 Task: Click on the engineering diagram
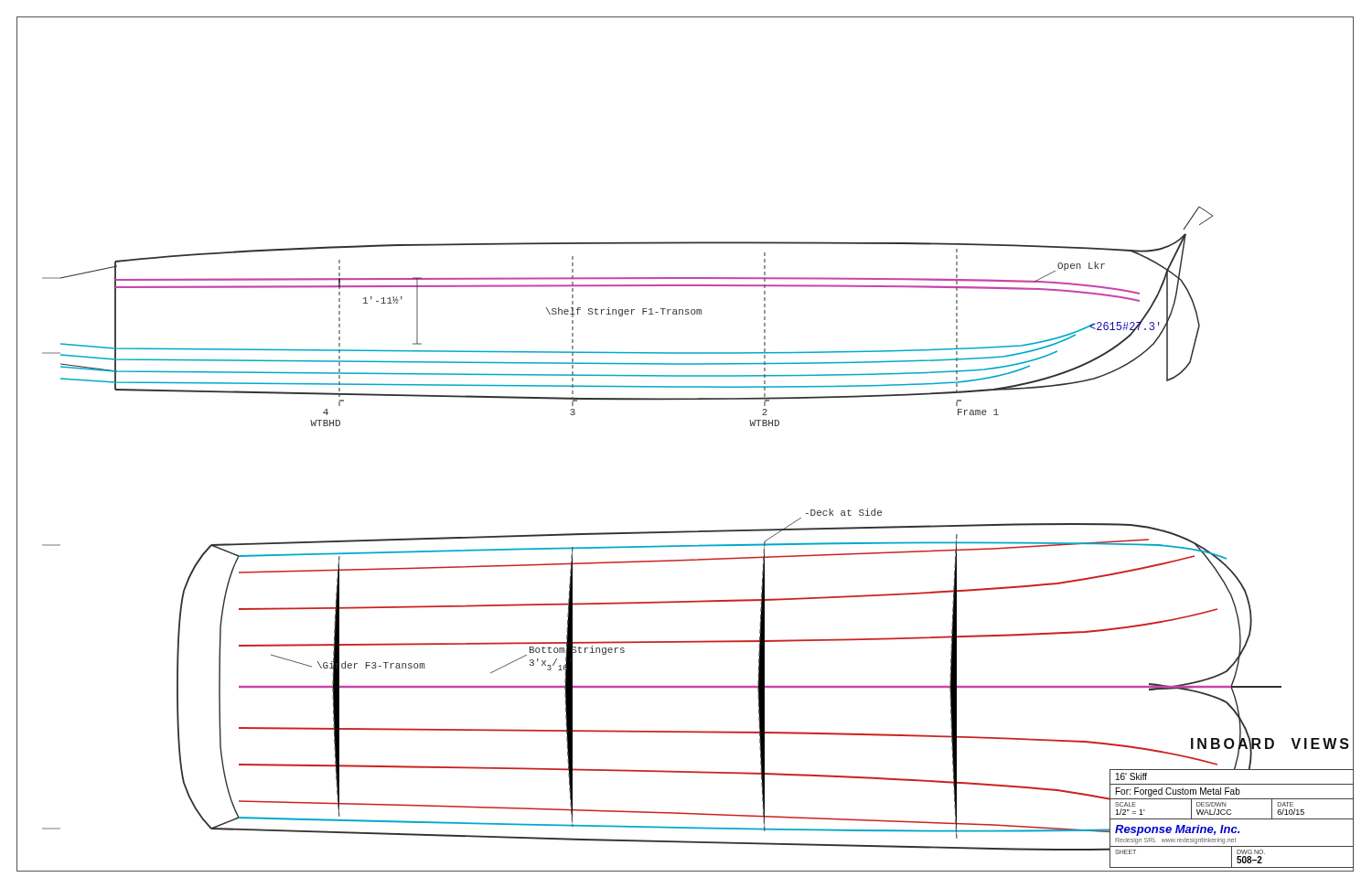tap(685, 444)
